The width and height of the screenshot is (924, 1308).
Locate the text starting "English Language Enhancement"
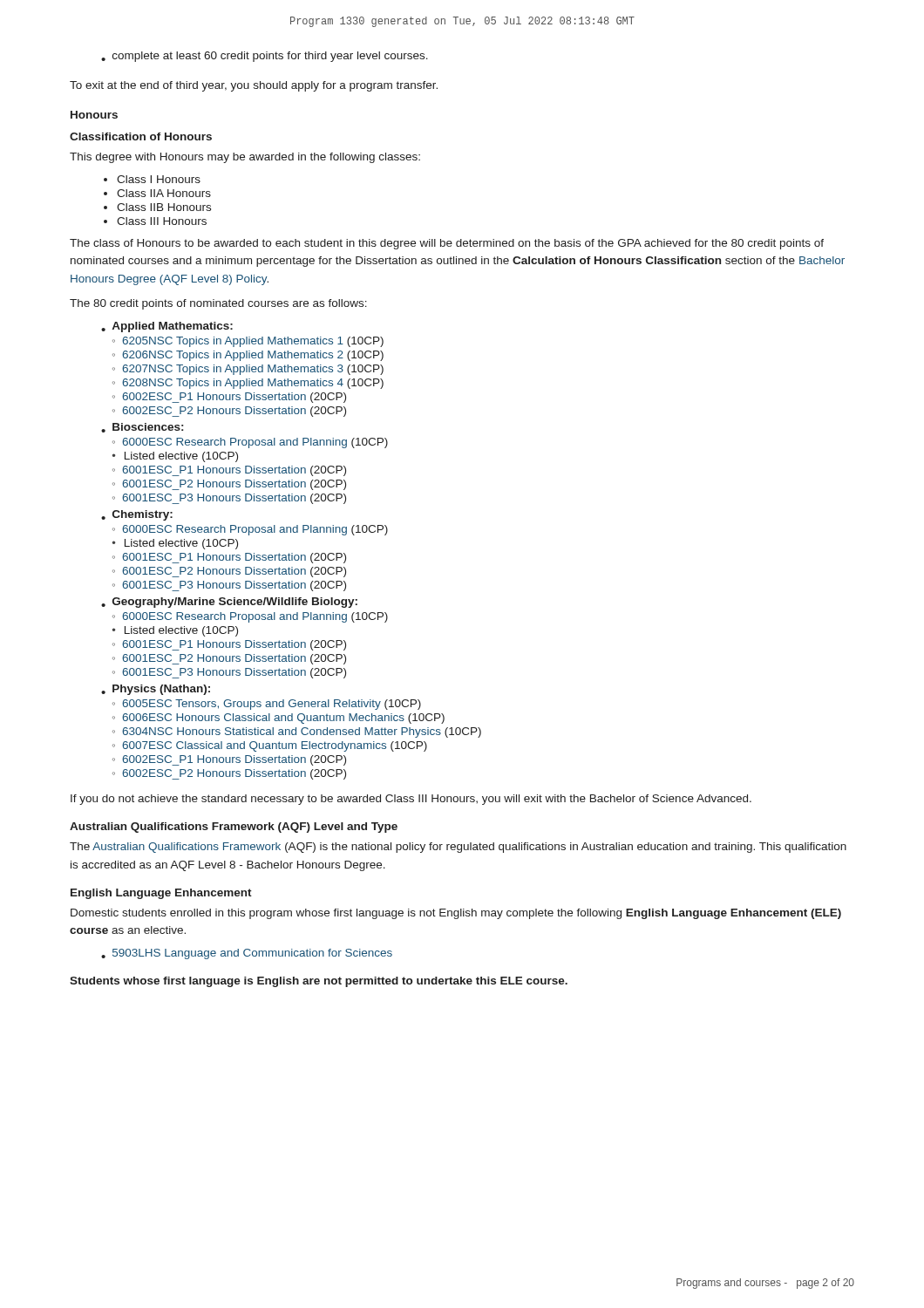(161, 892)
